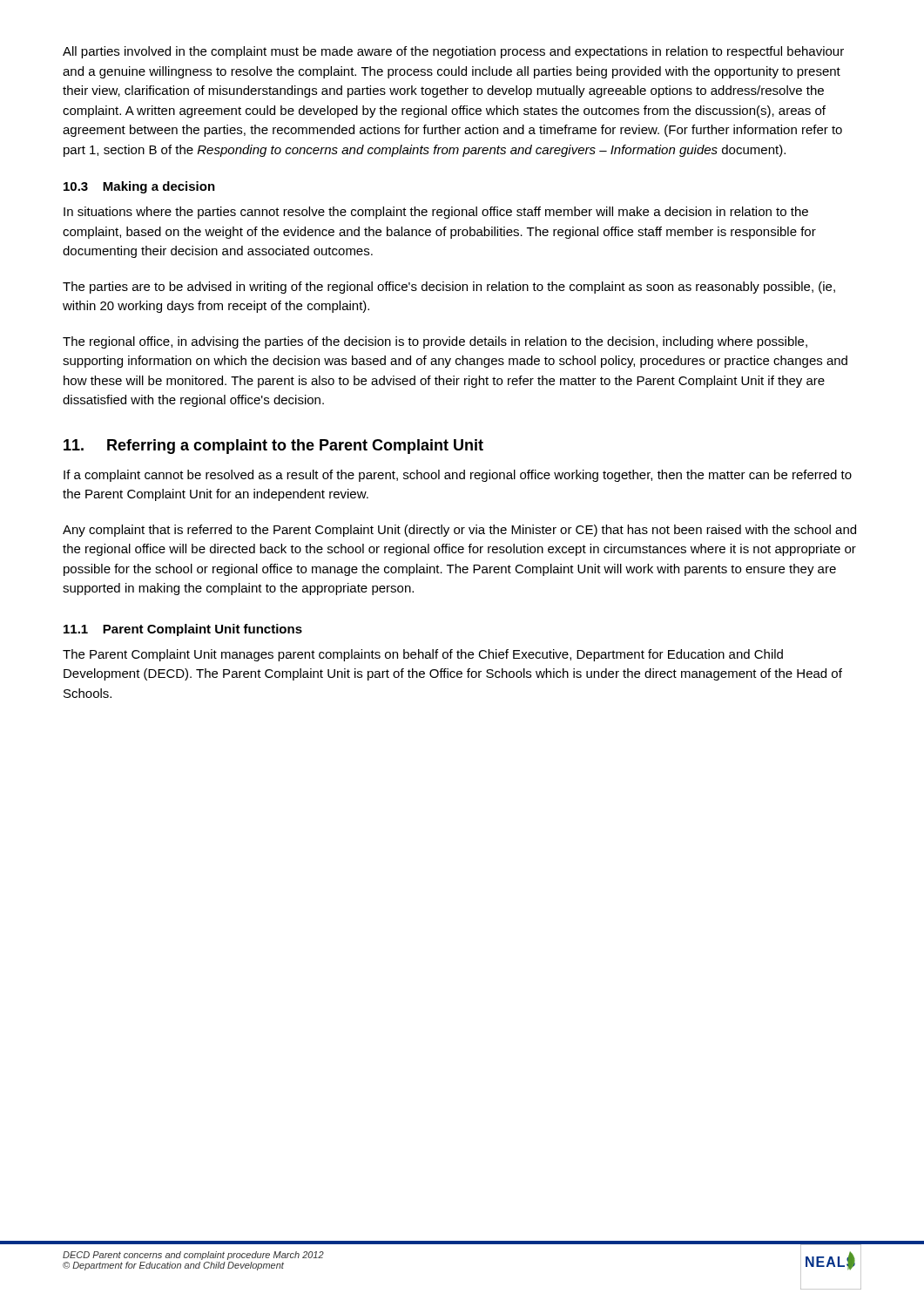Screen dimensions: 1307x924
Task: Navigate to the passage starting "Any complaint that is referred to"
Action: tap(460, 558)
